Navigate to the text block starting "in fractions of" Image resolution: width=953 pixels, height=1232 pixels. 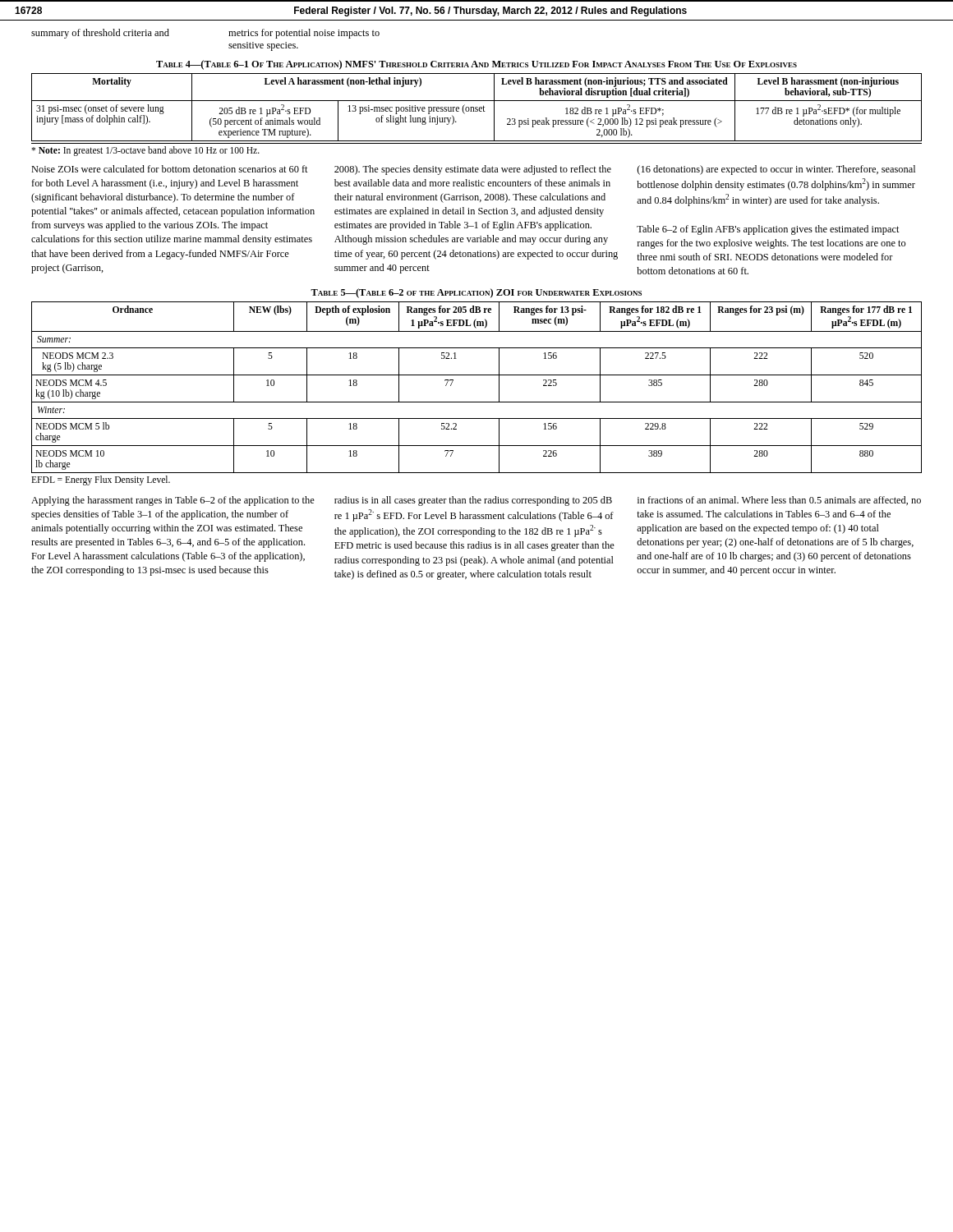click(x=779, y=535)
